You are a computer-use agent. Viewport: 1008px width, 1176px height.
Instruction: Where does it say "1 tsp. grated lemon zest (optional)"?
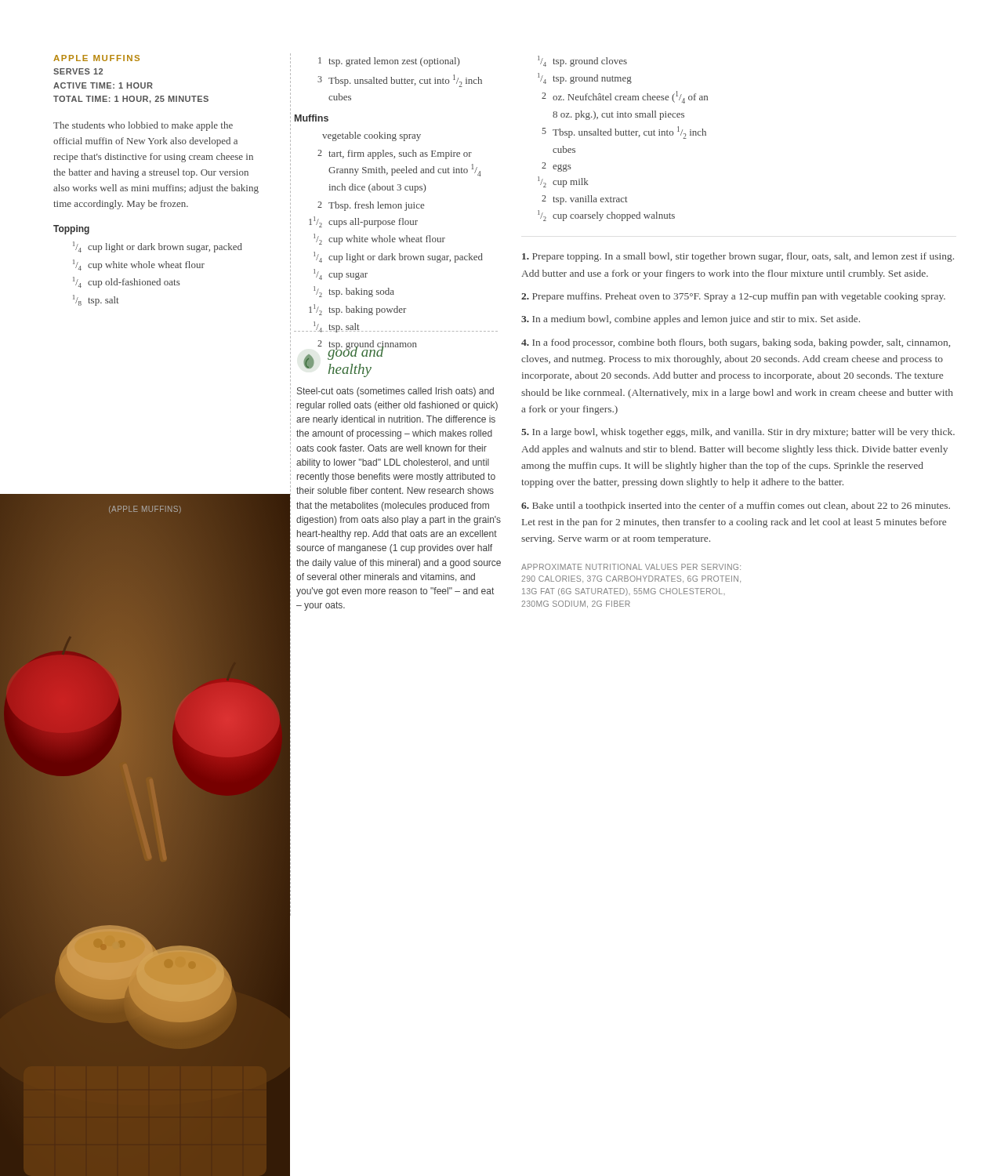pos(394,61)
